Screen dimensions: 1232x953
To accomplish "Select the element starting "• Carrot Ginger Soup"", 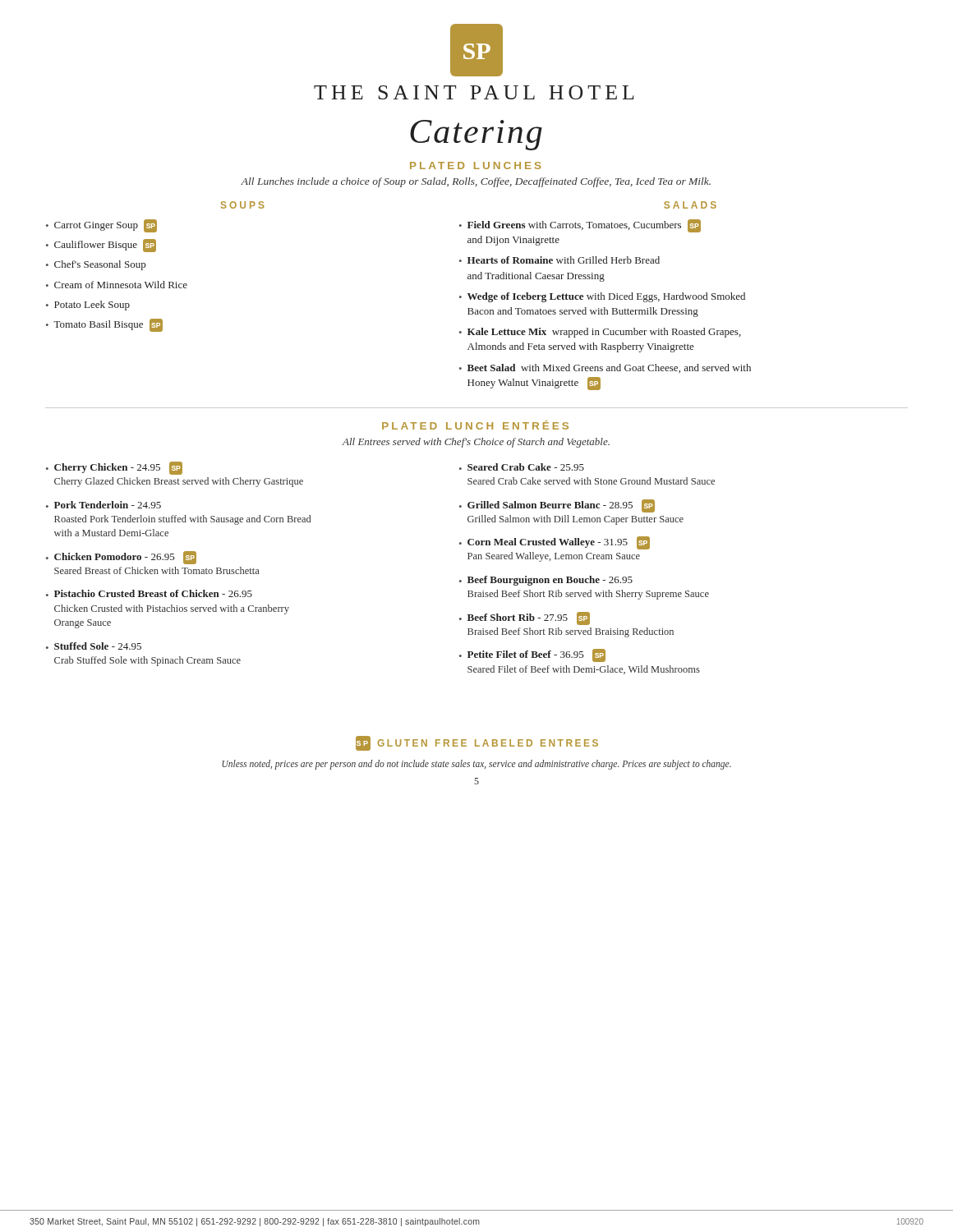I will pos(101,226).
